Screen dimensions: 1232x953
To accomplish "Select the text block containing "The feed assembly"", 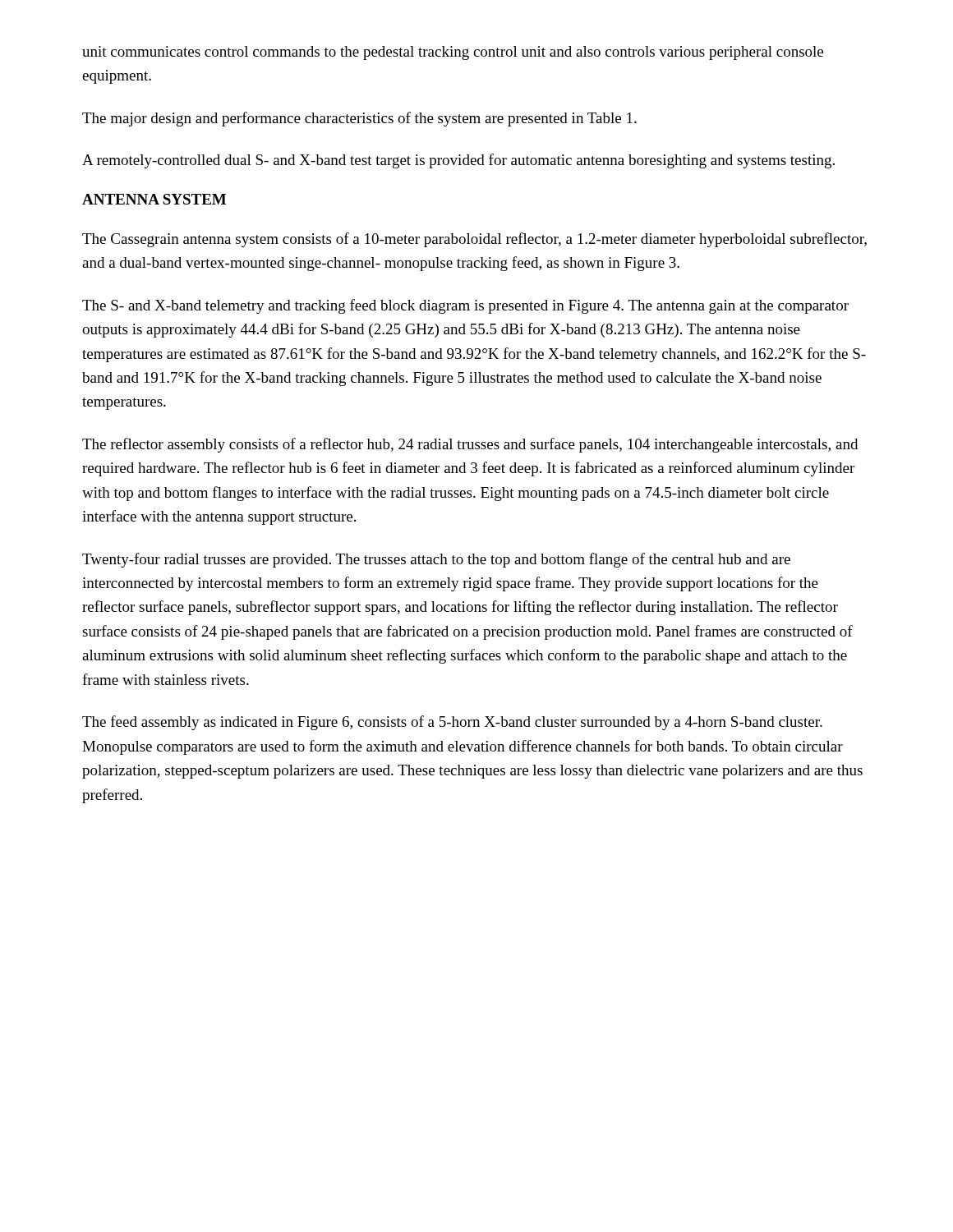I will coord(473,758).
